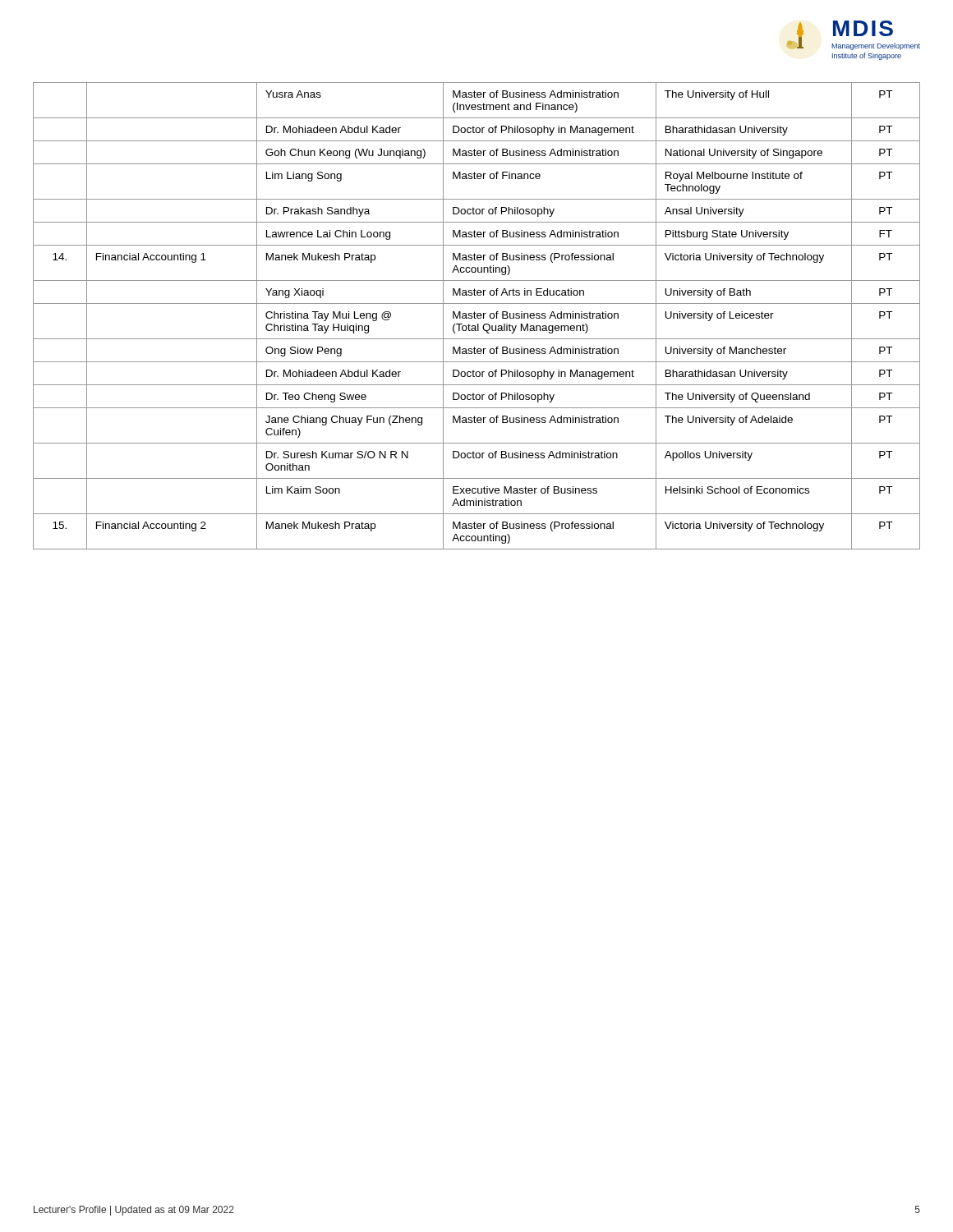Locate the logo
The width and height of the screenshot is (953, 1232).
848,39
